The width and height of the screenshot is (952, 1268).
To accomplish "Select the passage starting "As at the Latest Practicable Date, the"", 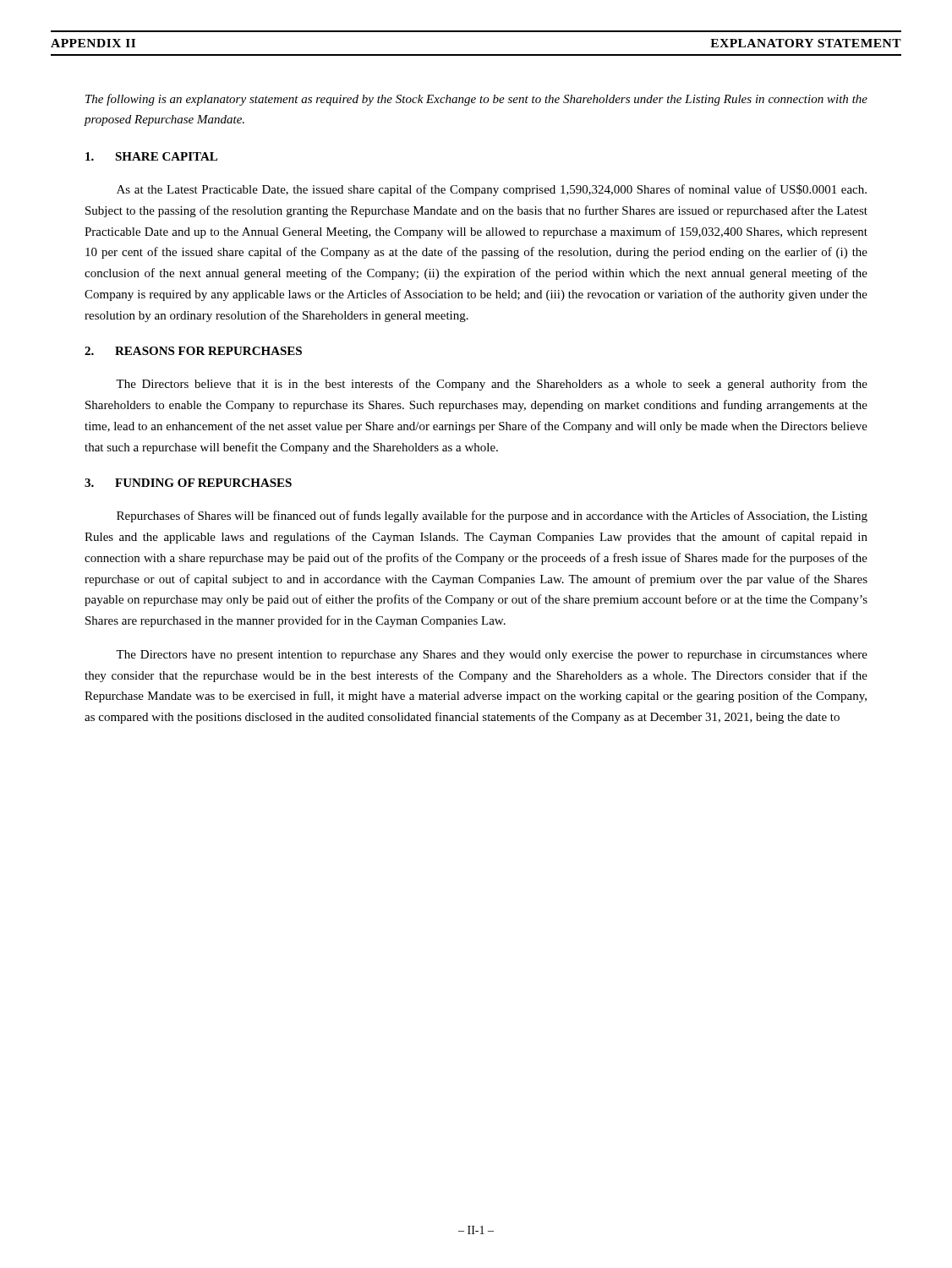I will pos(476,252).
